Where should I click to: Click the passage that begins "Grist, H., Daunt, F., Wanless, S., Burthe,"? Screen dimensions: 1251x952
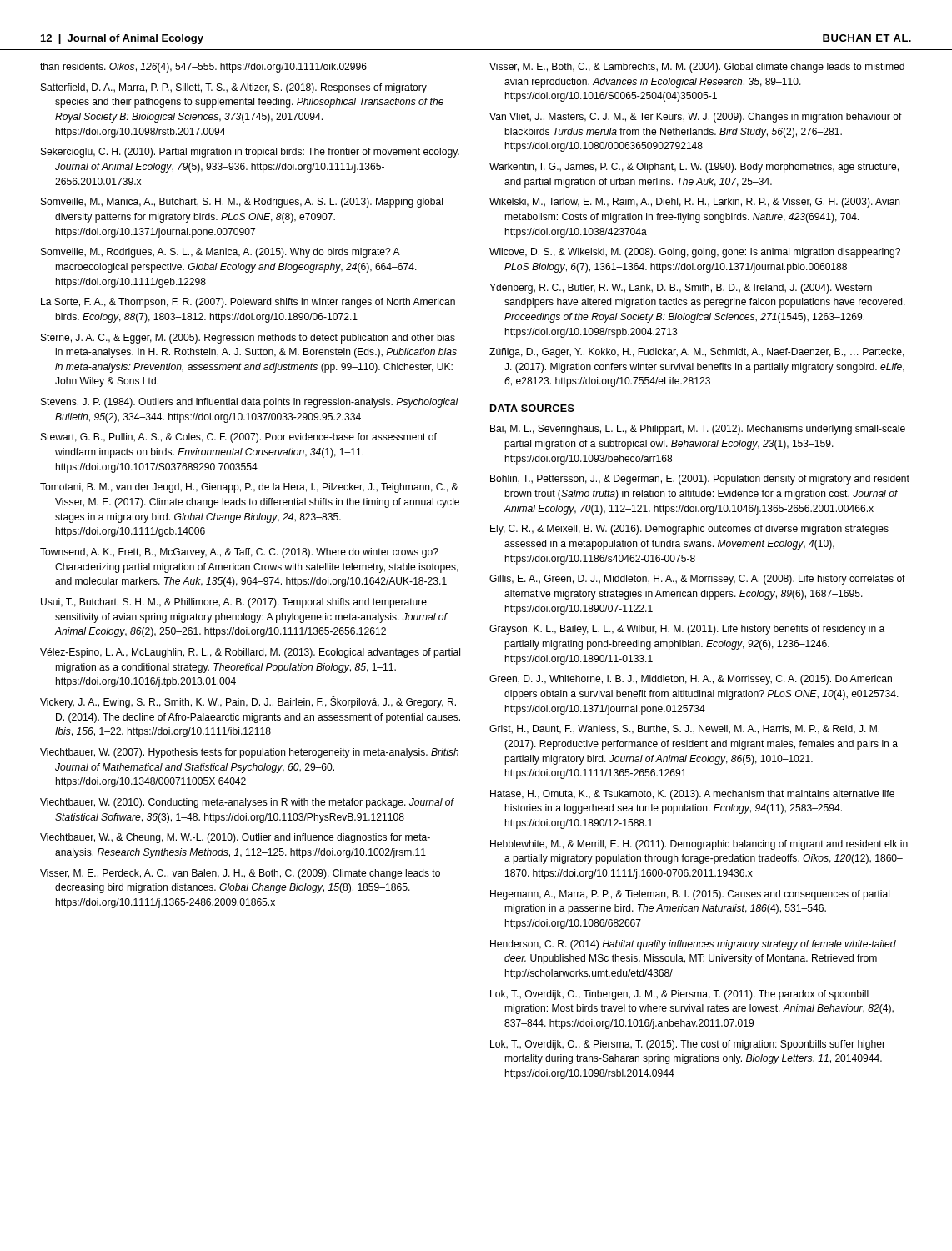pyautogui.click(x=694, y=751)
